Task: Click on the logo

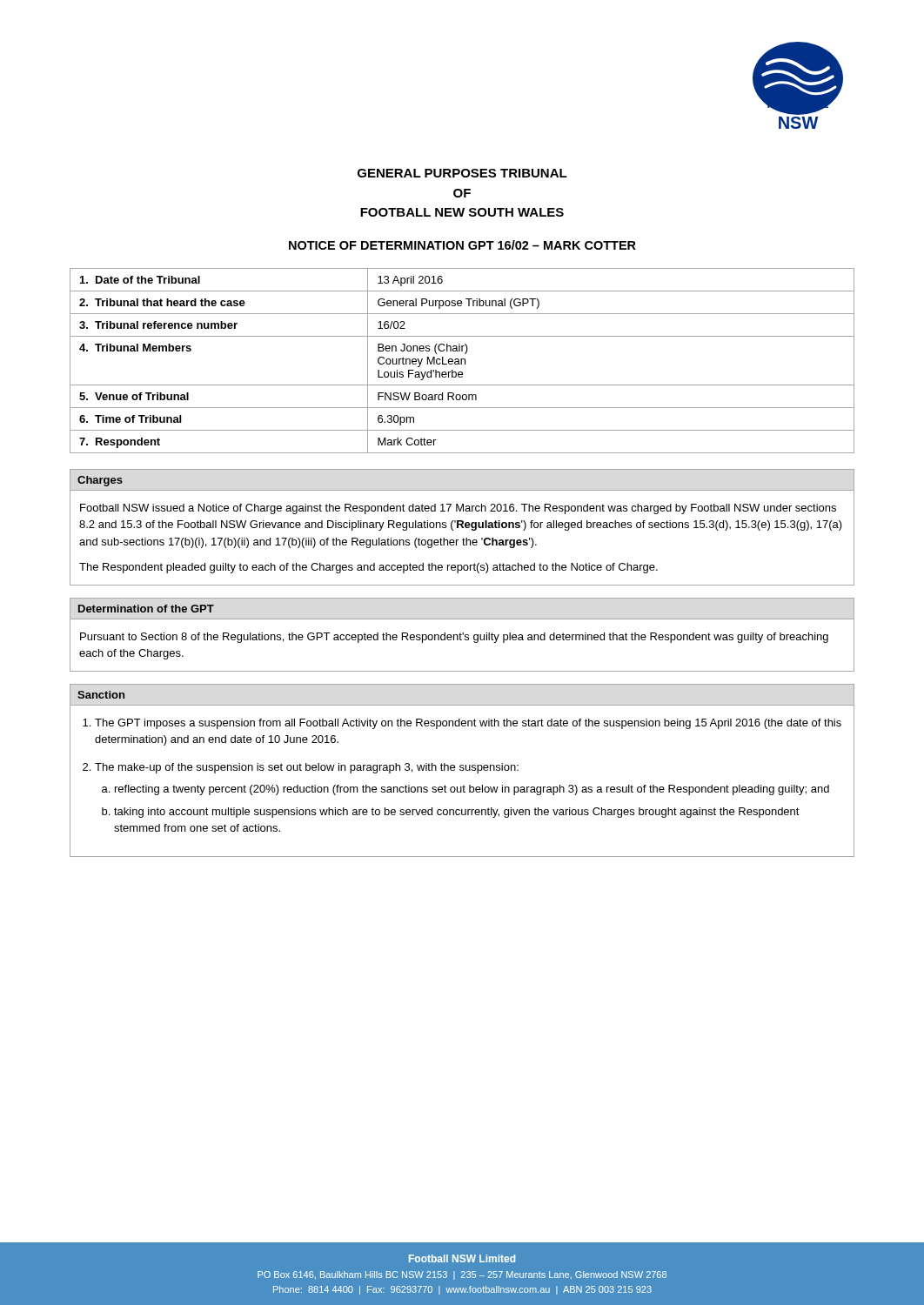Action: click(798, 91)
